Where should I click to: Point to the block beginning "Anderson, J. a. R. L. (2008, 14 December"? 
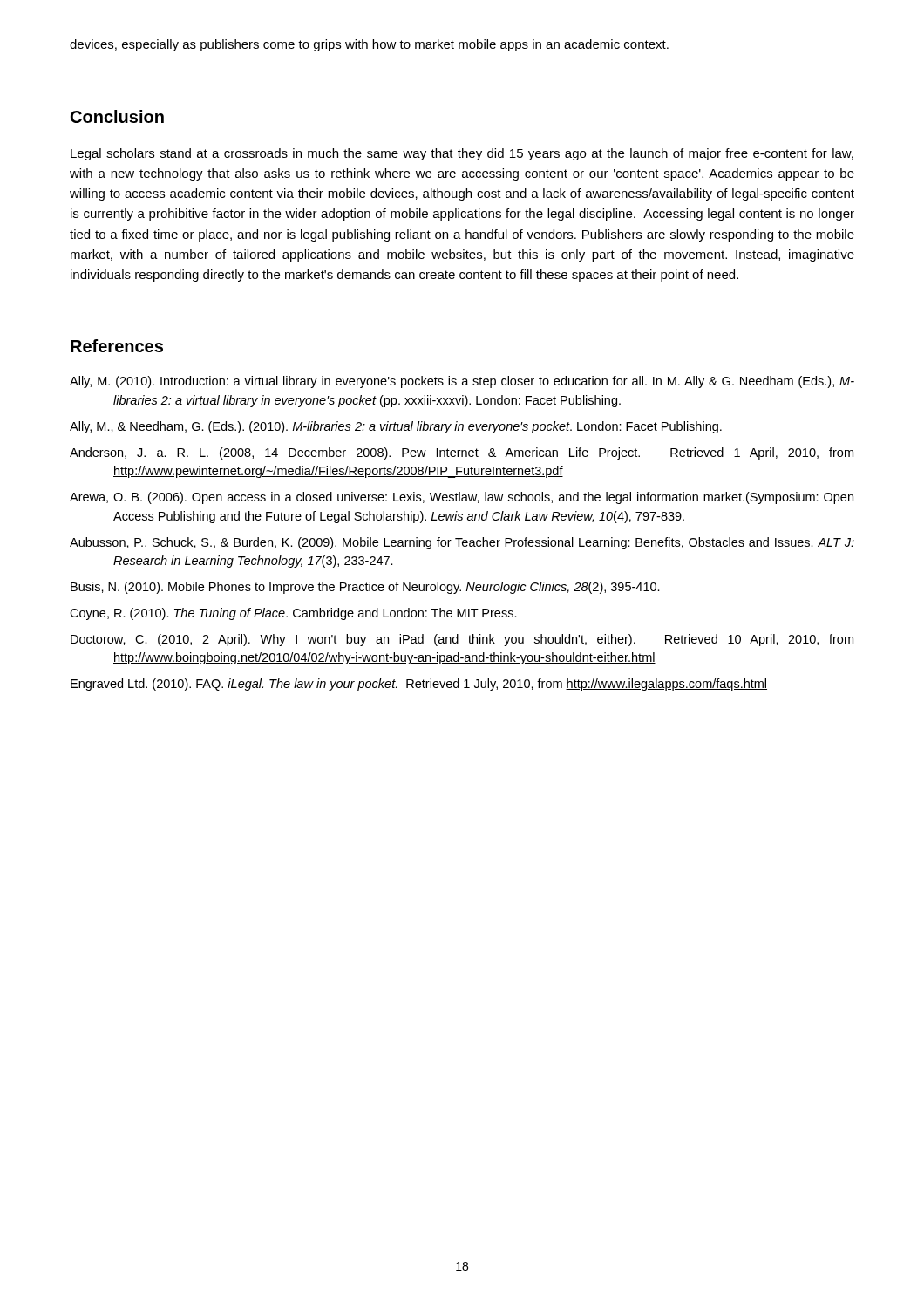(462, 462)
